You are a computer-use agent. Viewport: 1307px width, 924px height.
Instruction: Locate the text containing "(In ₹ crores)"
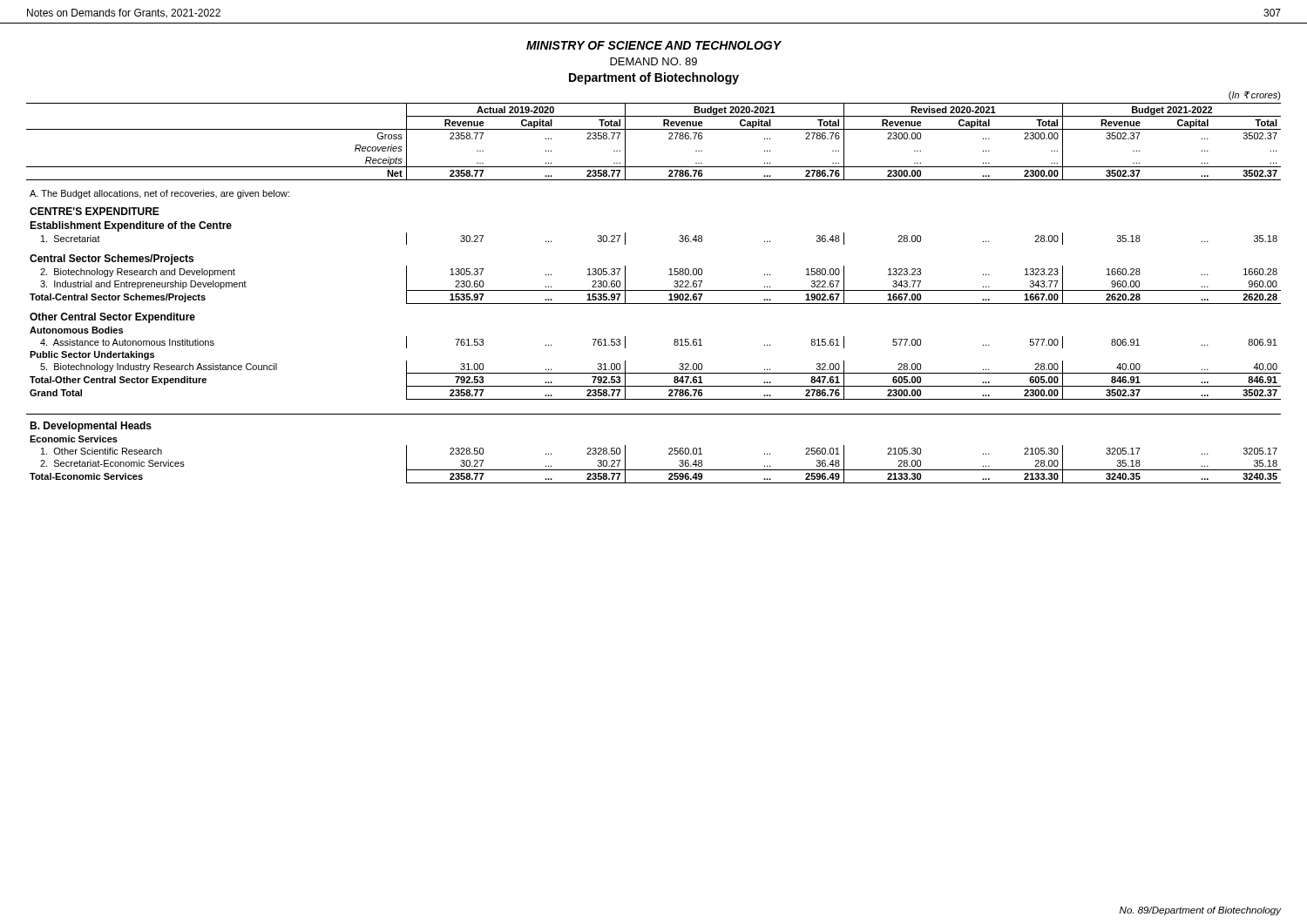pyautogui.click(x=1255, y=95)
